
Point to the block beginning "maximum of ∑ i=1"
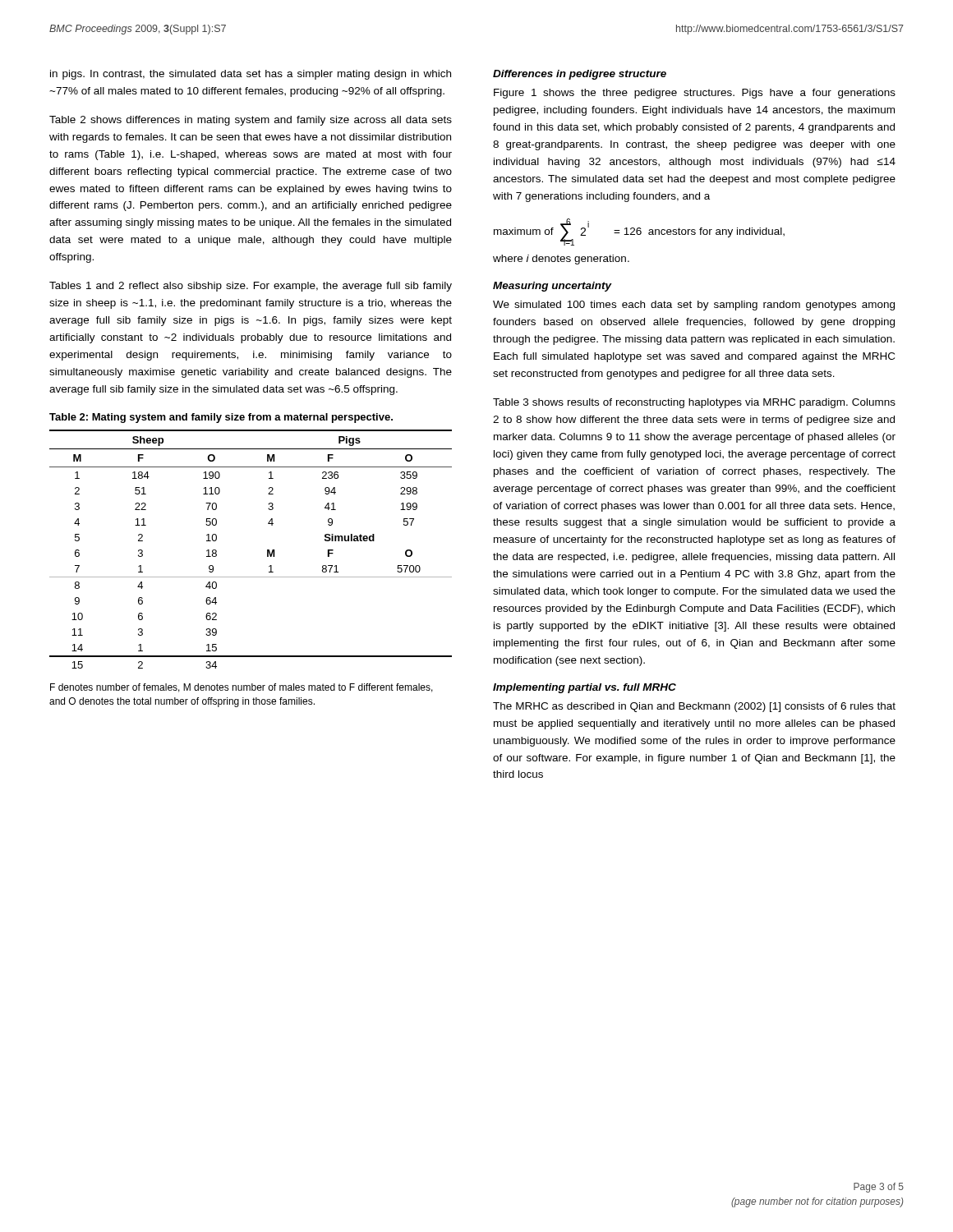(639, 232)
